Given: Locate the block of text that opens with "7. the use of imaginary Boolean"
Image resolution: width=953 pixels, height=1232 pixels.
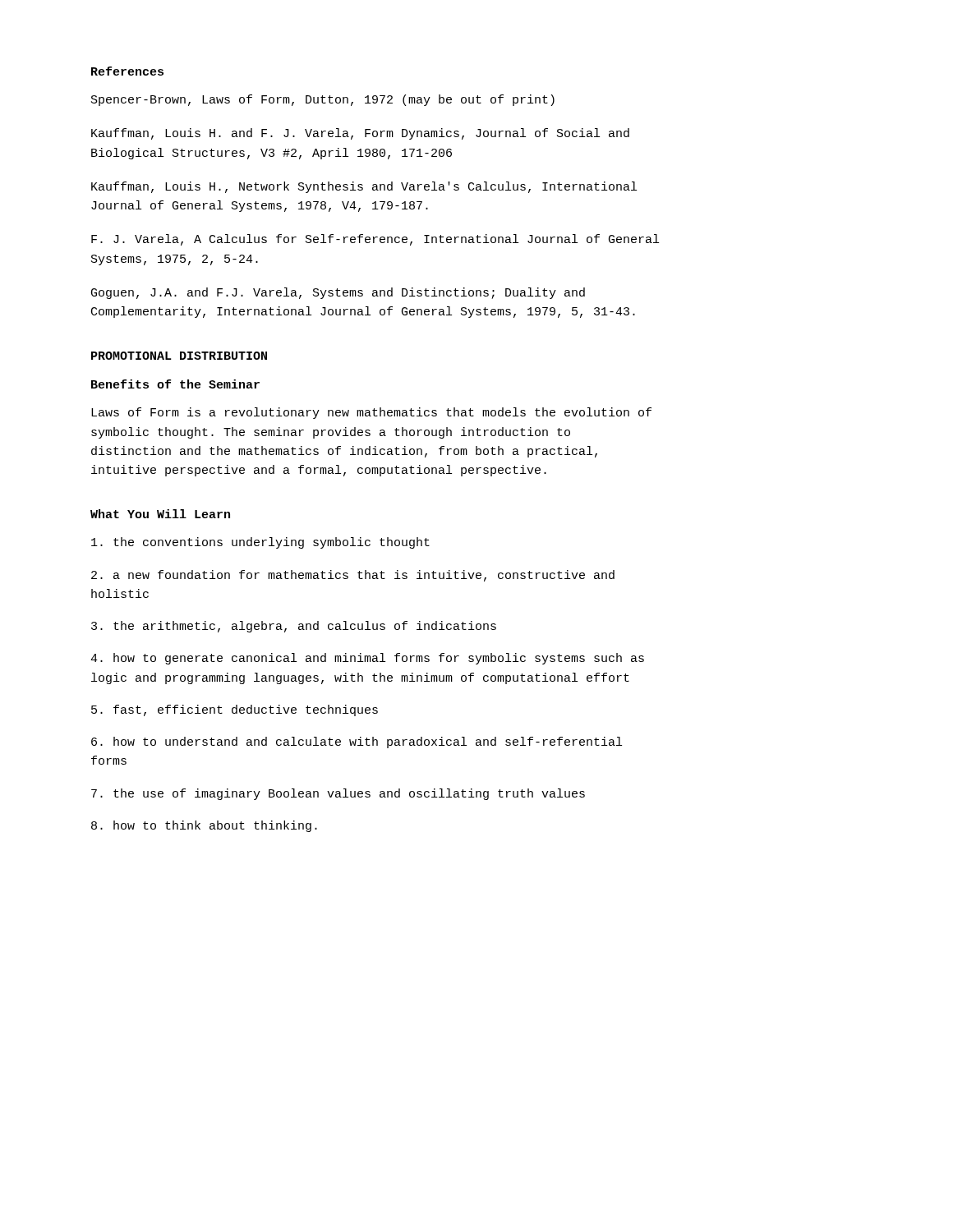Looking at the screenshot, I should click(338, 794).
